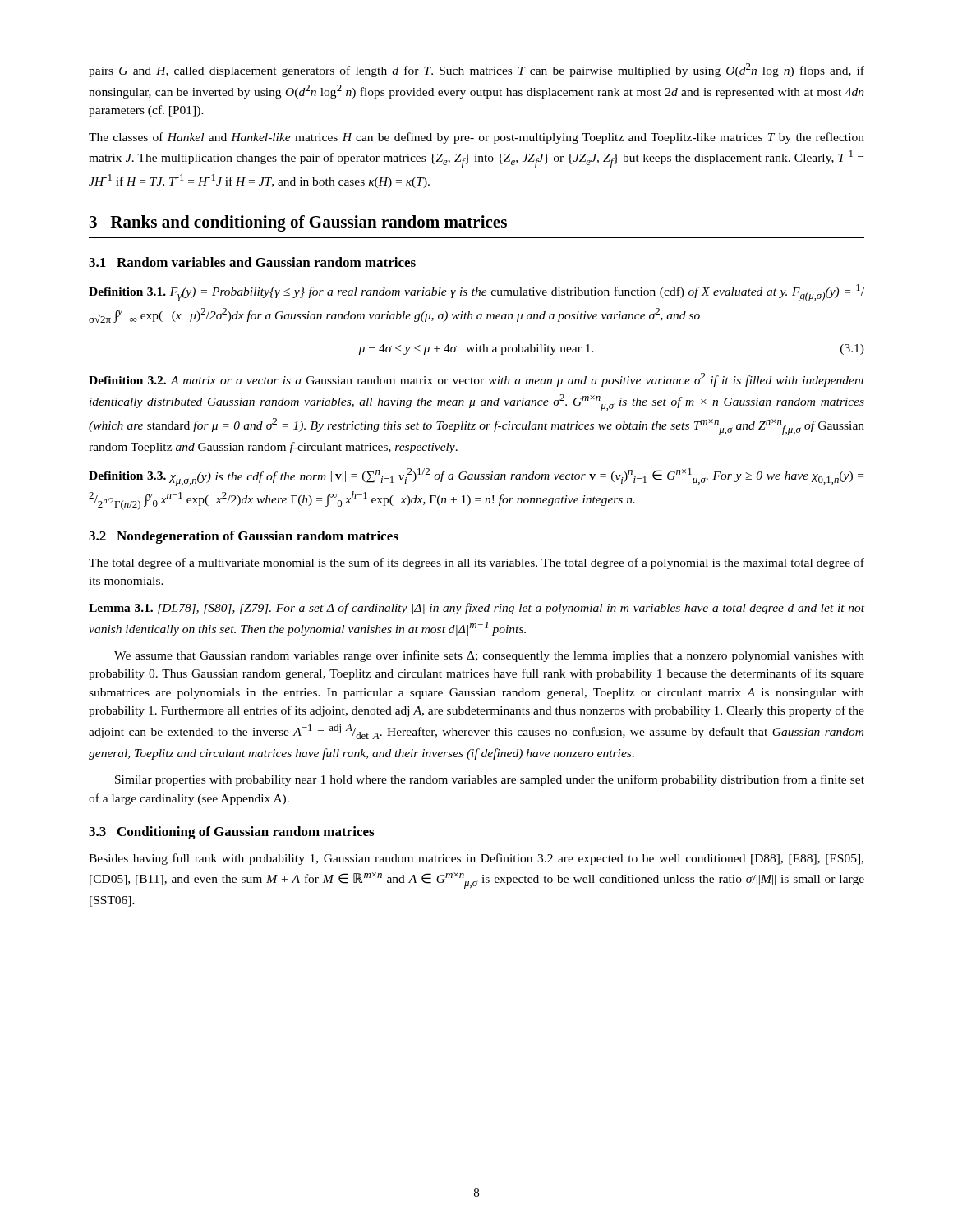Point to the text block starting "pairs G and H, called displacement"
The image size is (953, 1232).
476,89
